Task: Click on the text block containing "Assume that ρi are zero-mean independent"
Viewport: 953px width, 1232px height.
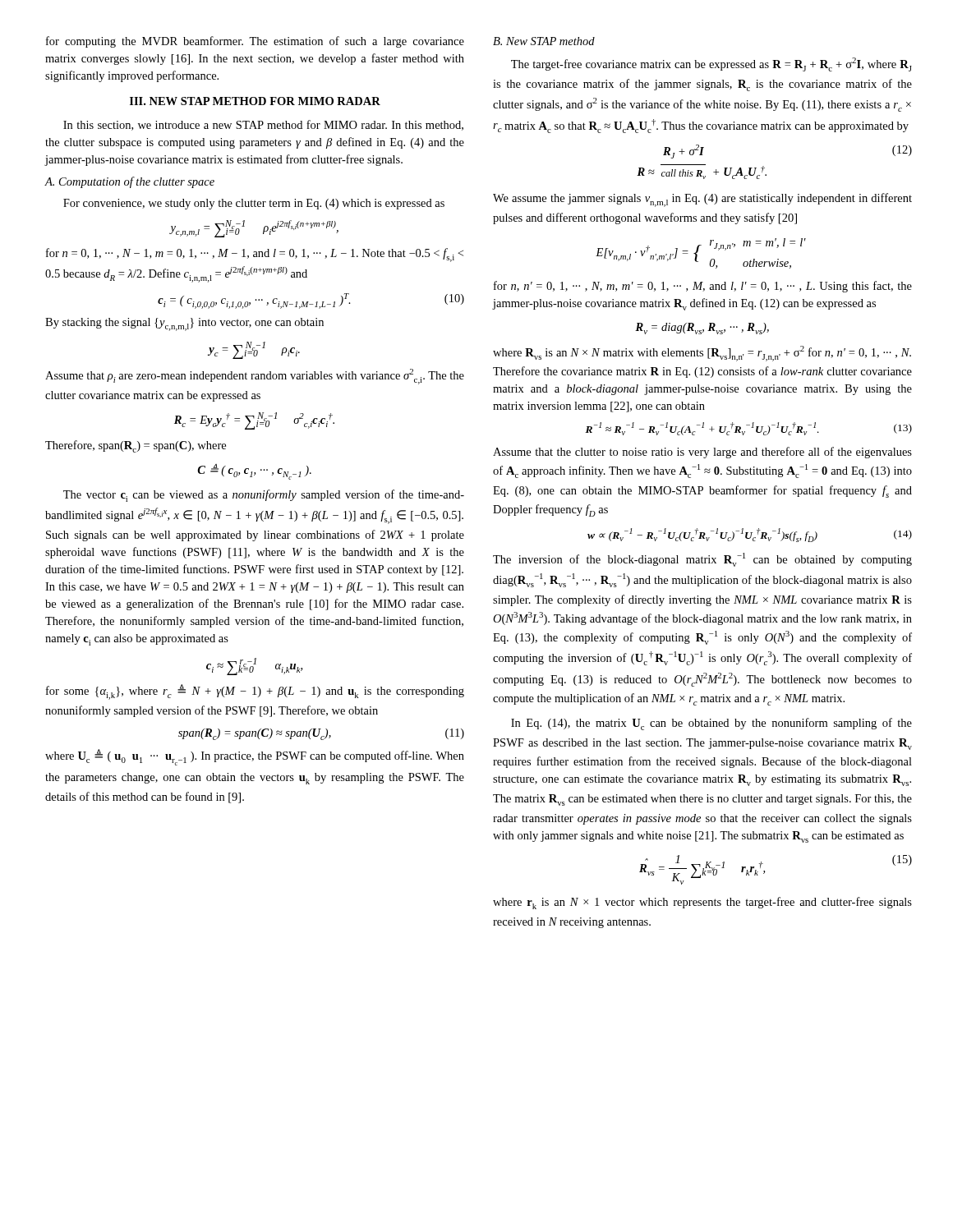Action: 255,385
